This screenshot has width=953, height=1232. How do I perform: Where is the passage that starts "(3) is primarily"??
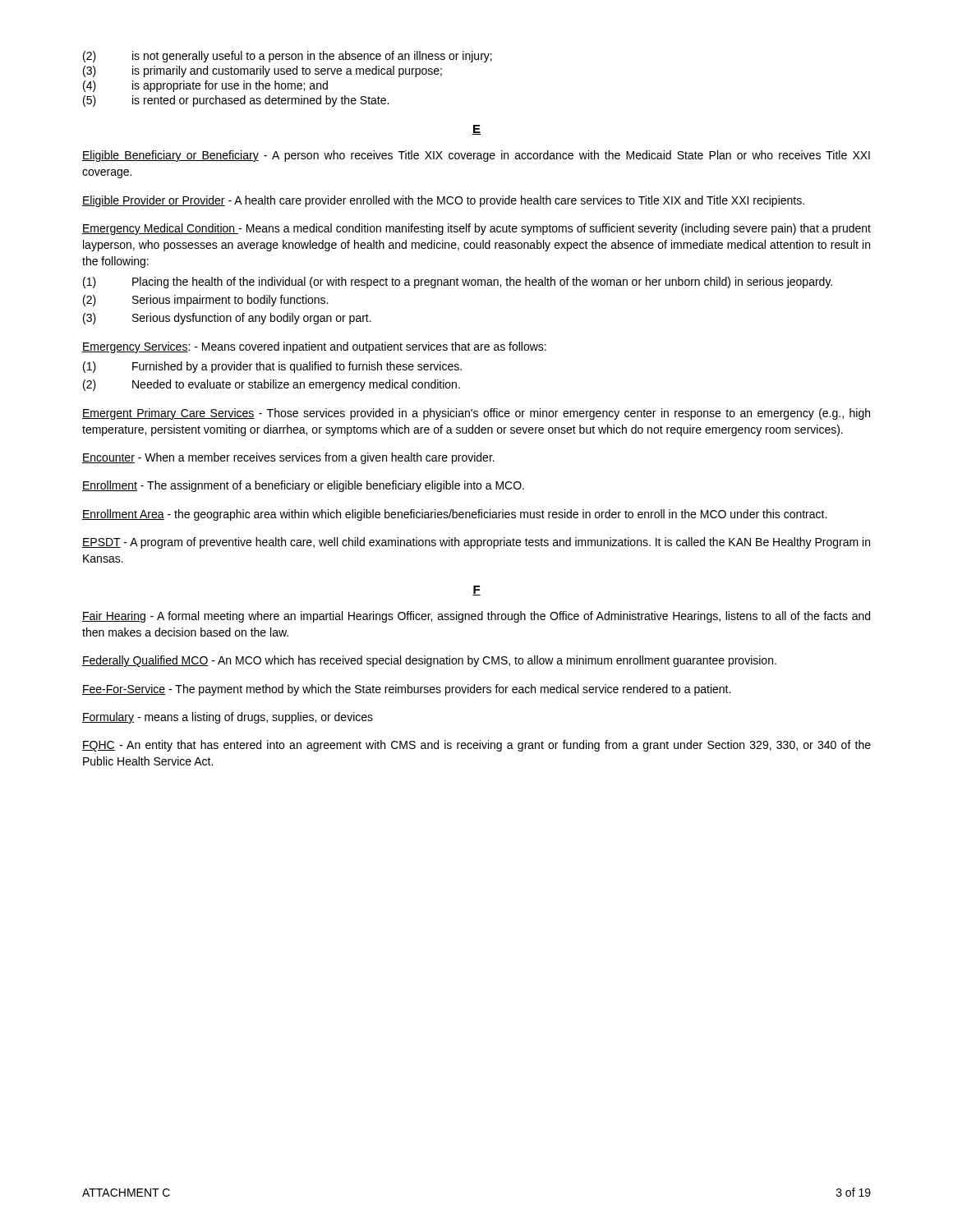[x=476, y=71]
